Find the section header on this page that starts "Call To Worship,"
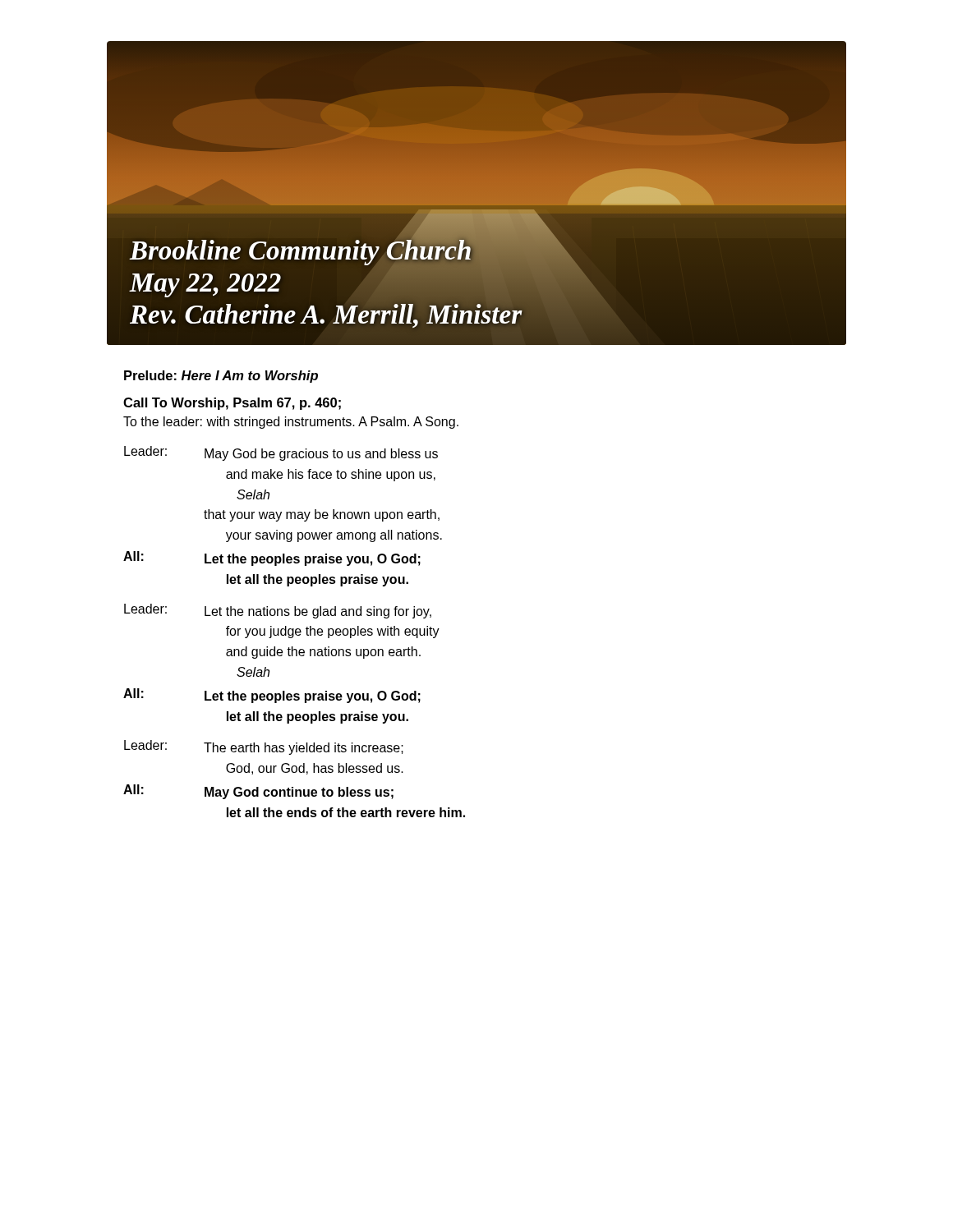This screenshot has width=953, height=1232. 233,402
